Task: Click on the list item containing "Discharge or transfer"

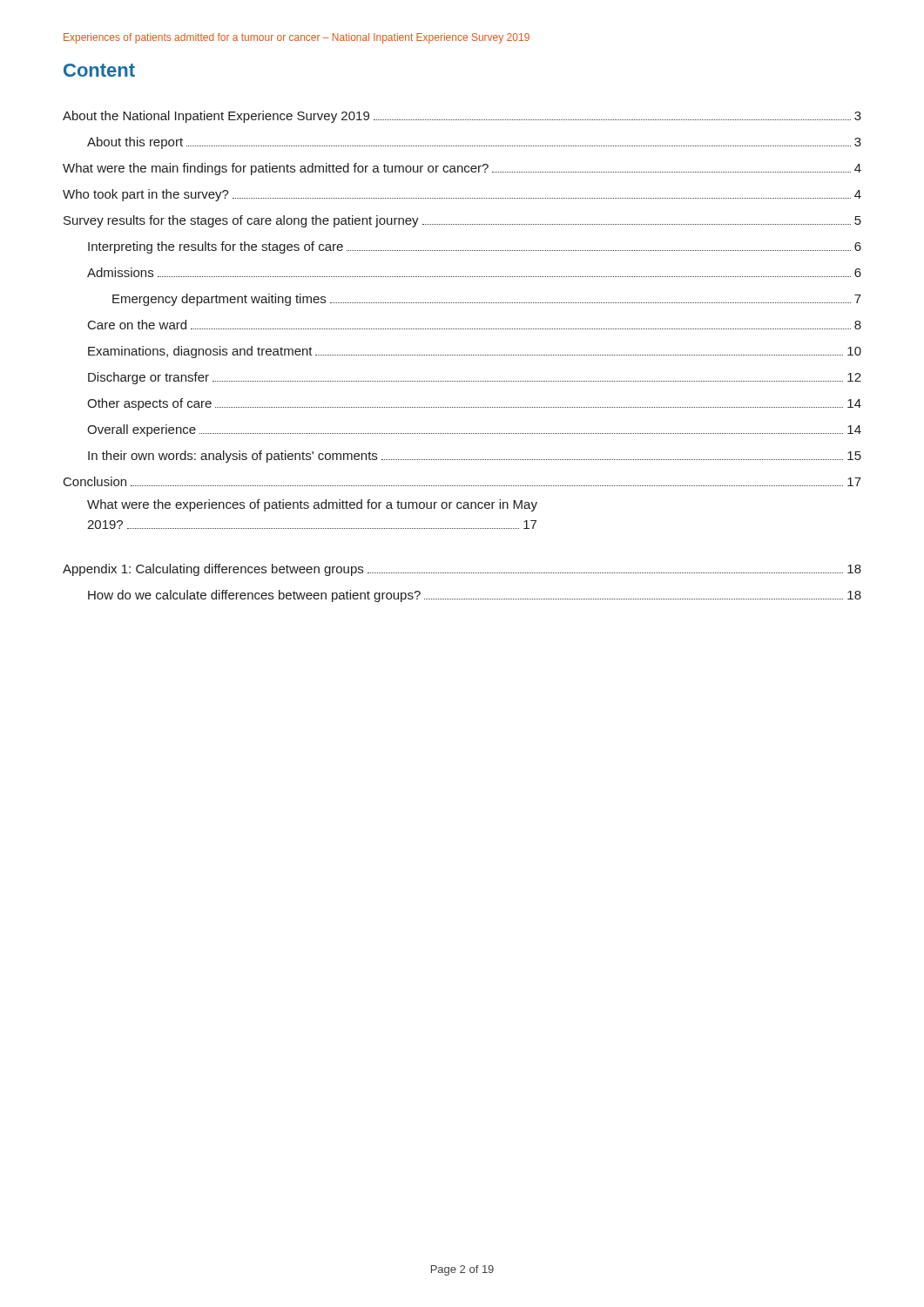Action: pyautogui.click(x=462, y=377)
